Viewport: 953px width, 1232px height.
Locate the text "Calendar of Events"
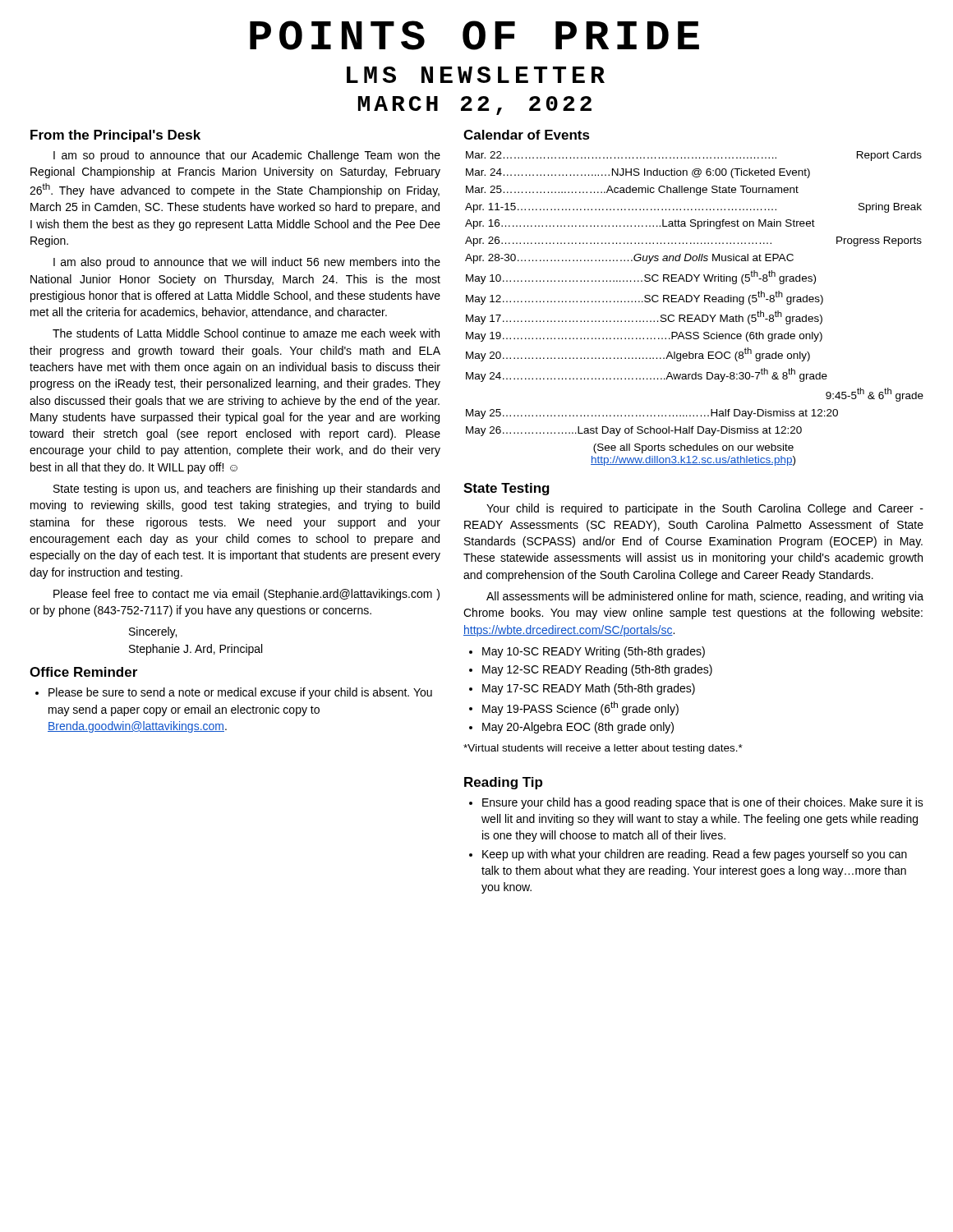(x=527, y=135)
